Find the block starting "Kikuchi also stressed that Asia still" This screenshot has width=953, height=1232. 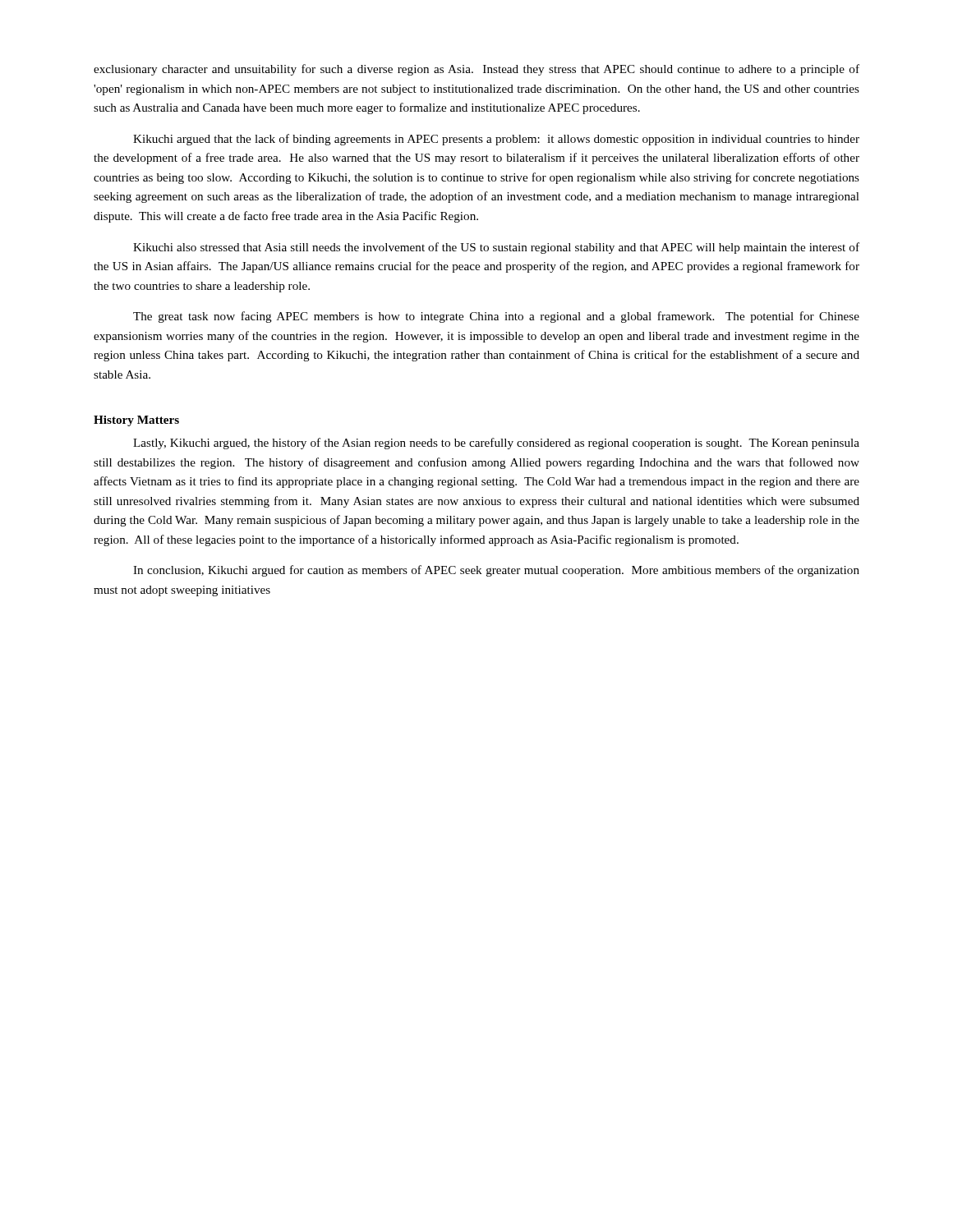(x=476, y=266)
